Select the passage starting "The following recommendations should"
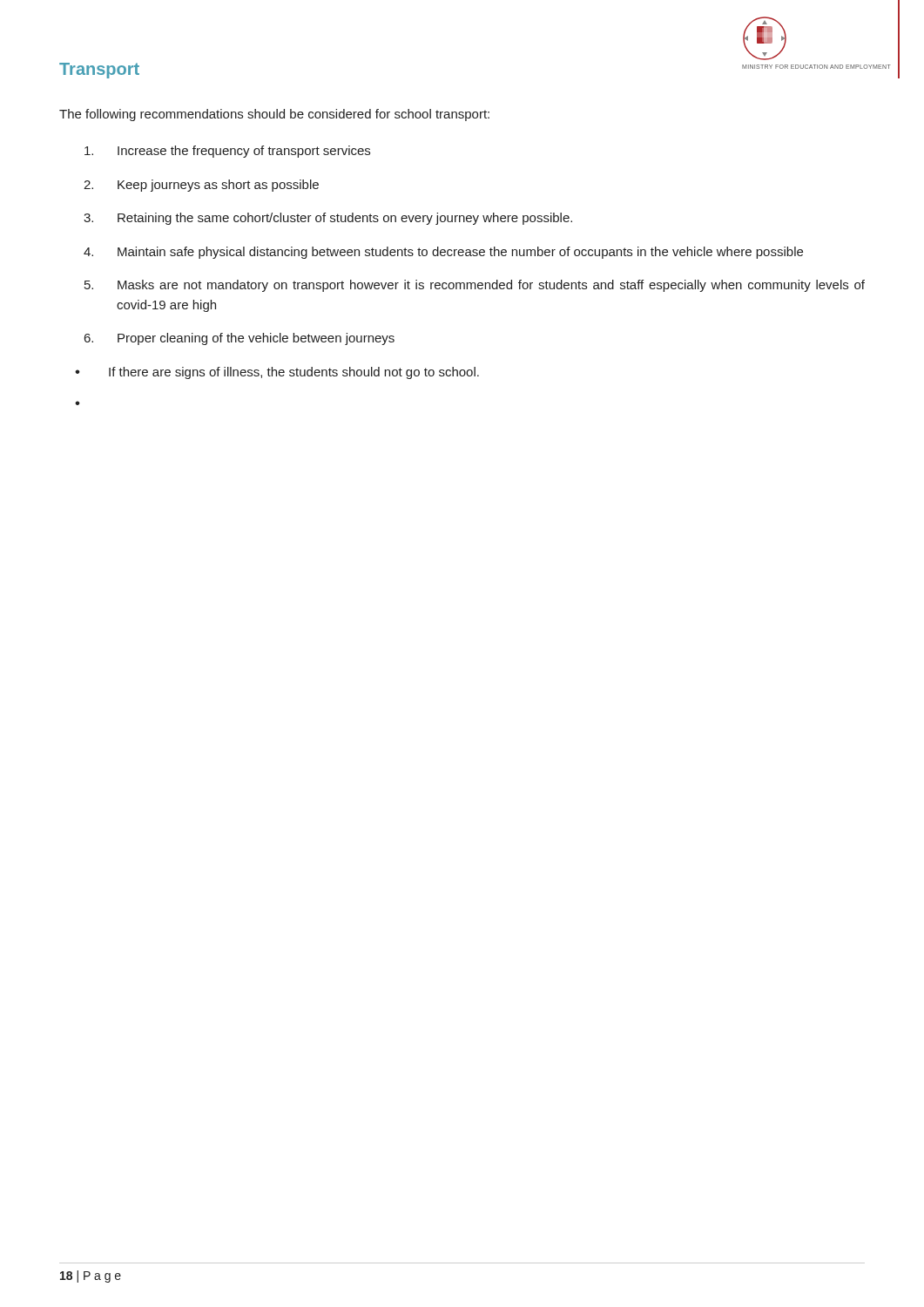 275,114
